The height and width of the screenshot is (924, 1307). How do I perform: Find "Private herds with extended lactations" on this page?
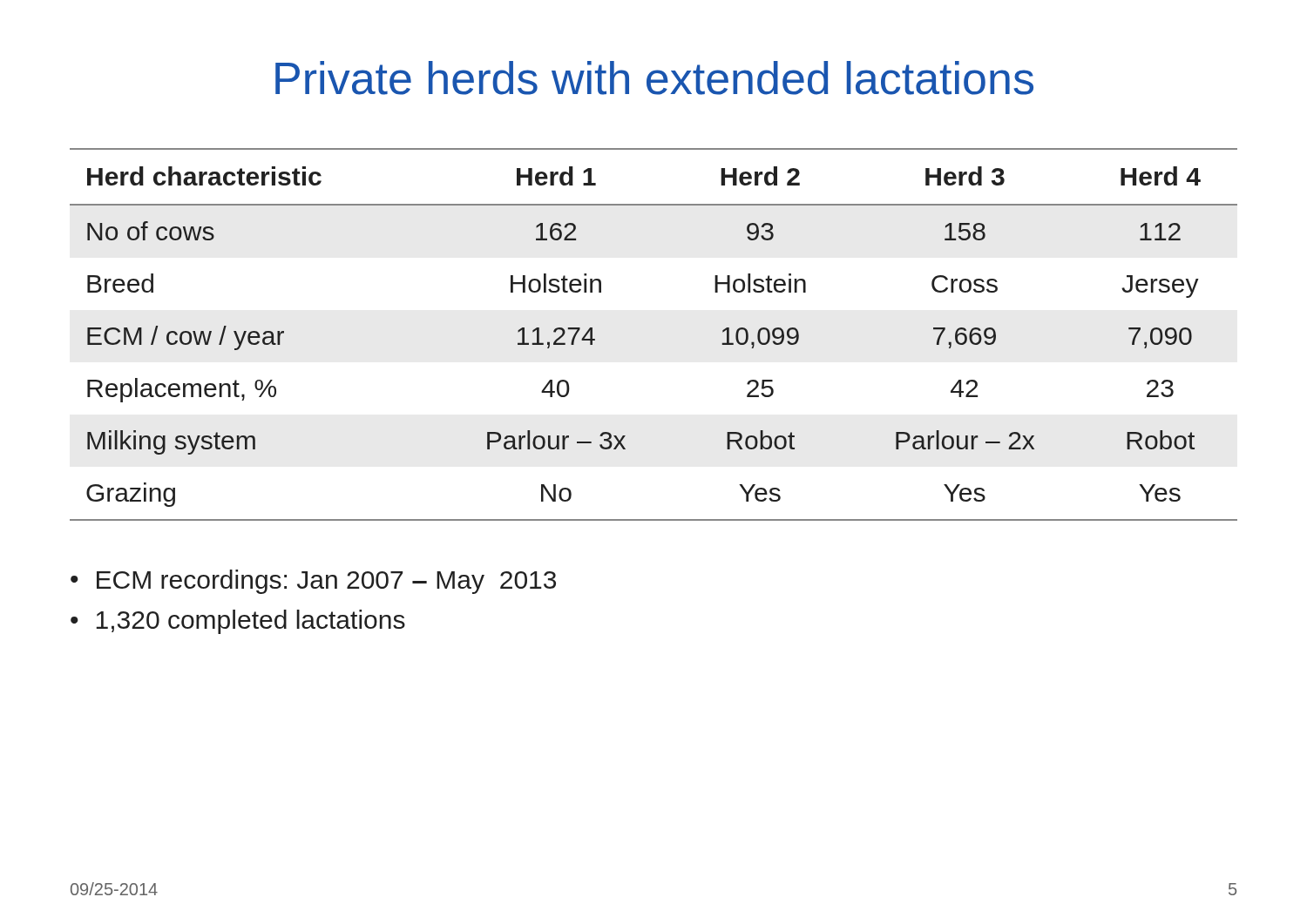(654, 78)
